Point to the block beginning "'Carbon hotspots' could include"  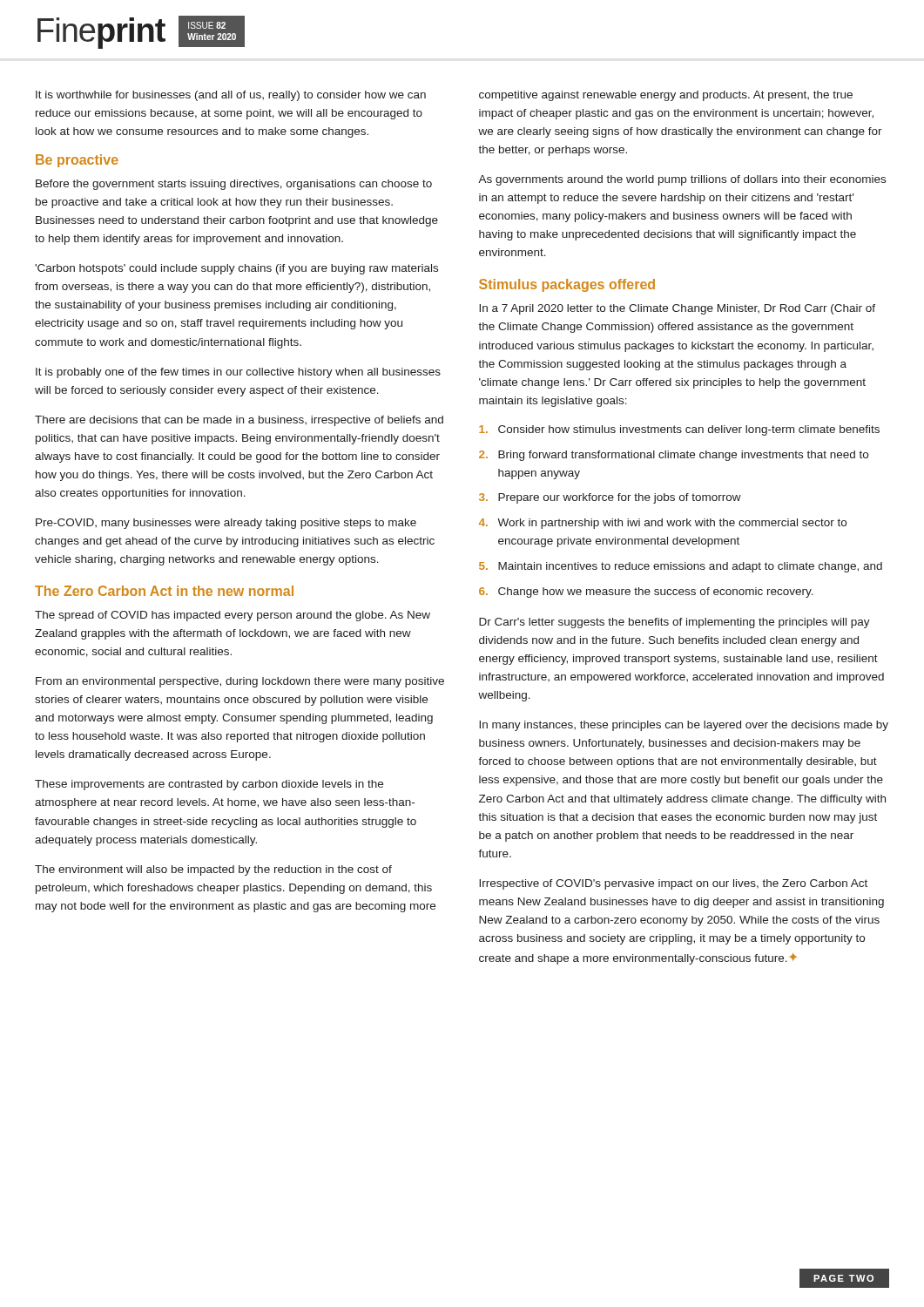[x=237, y=305]
